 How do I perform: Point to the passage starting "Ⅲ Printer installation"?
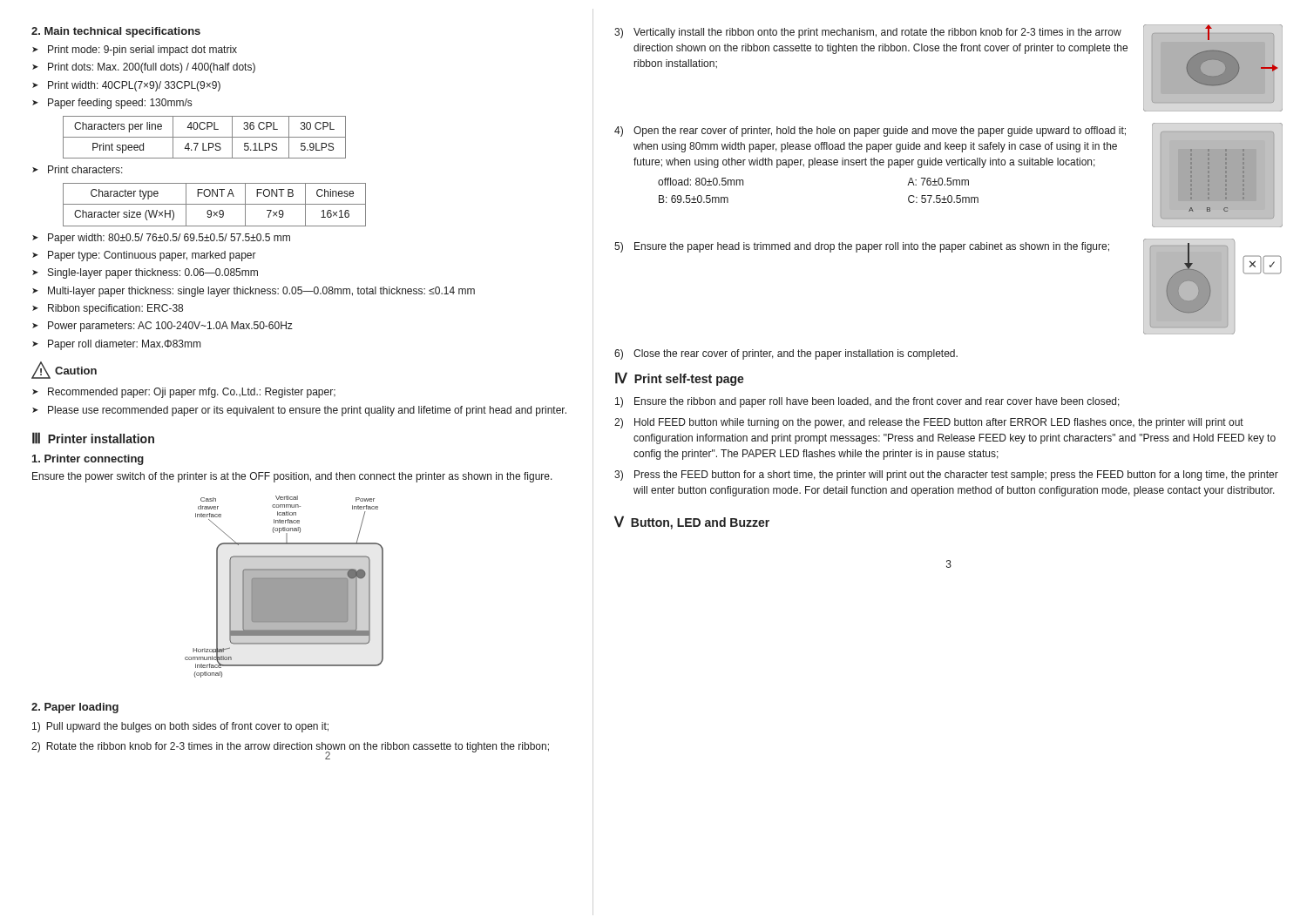[x=93, y=439]
